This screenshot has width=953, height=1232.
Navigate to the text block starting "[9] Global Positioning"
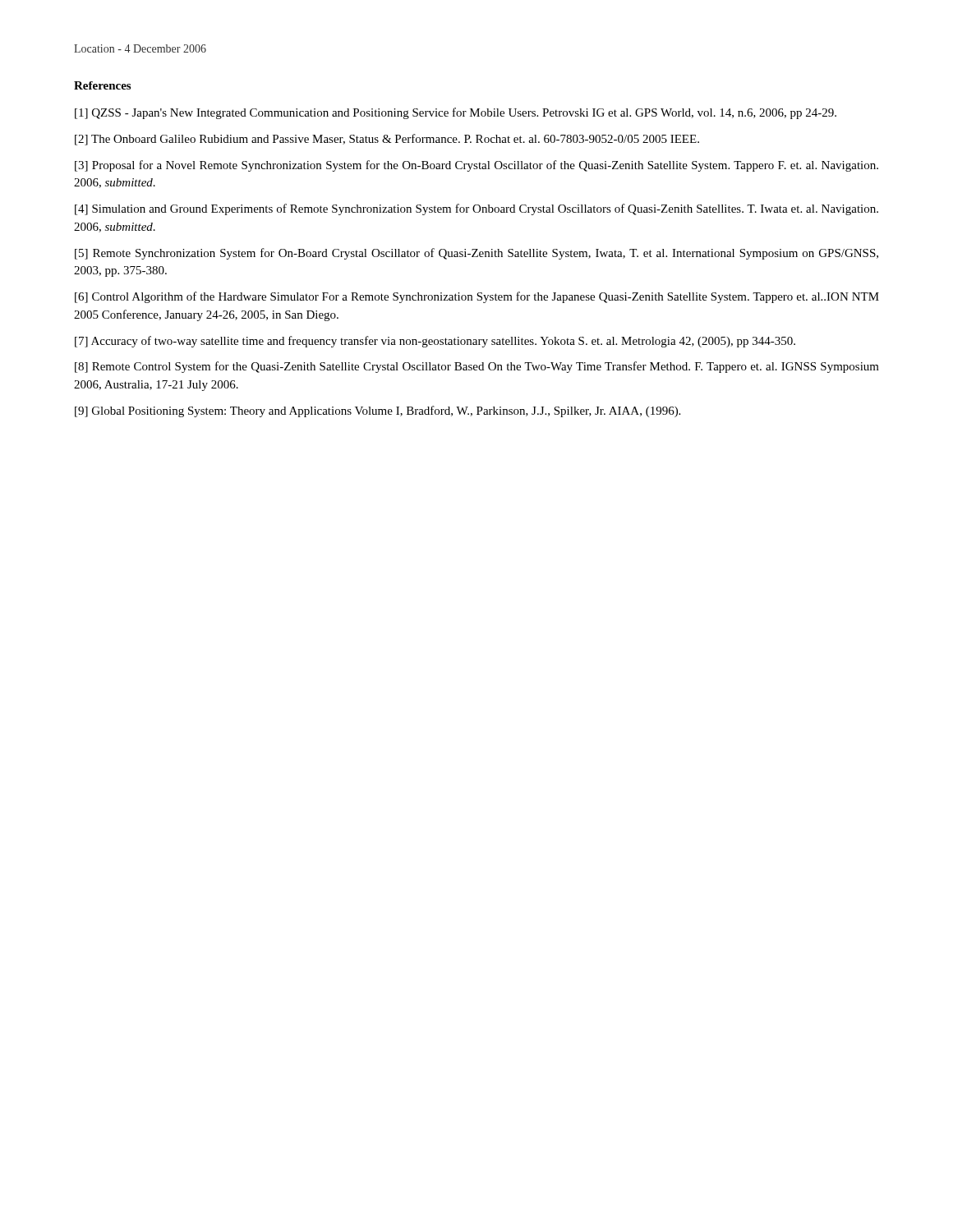tap(378, 410)
